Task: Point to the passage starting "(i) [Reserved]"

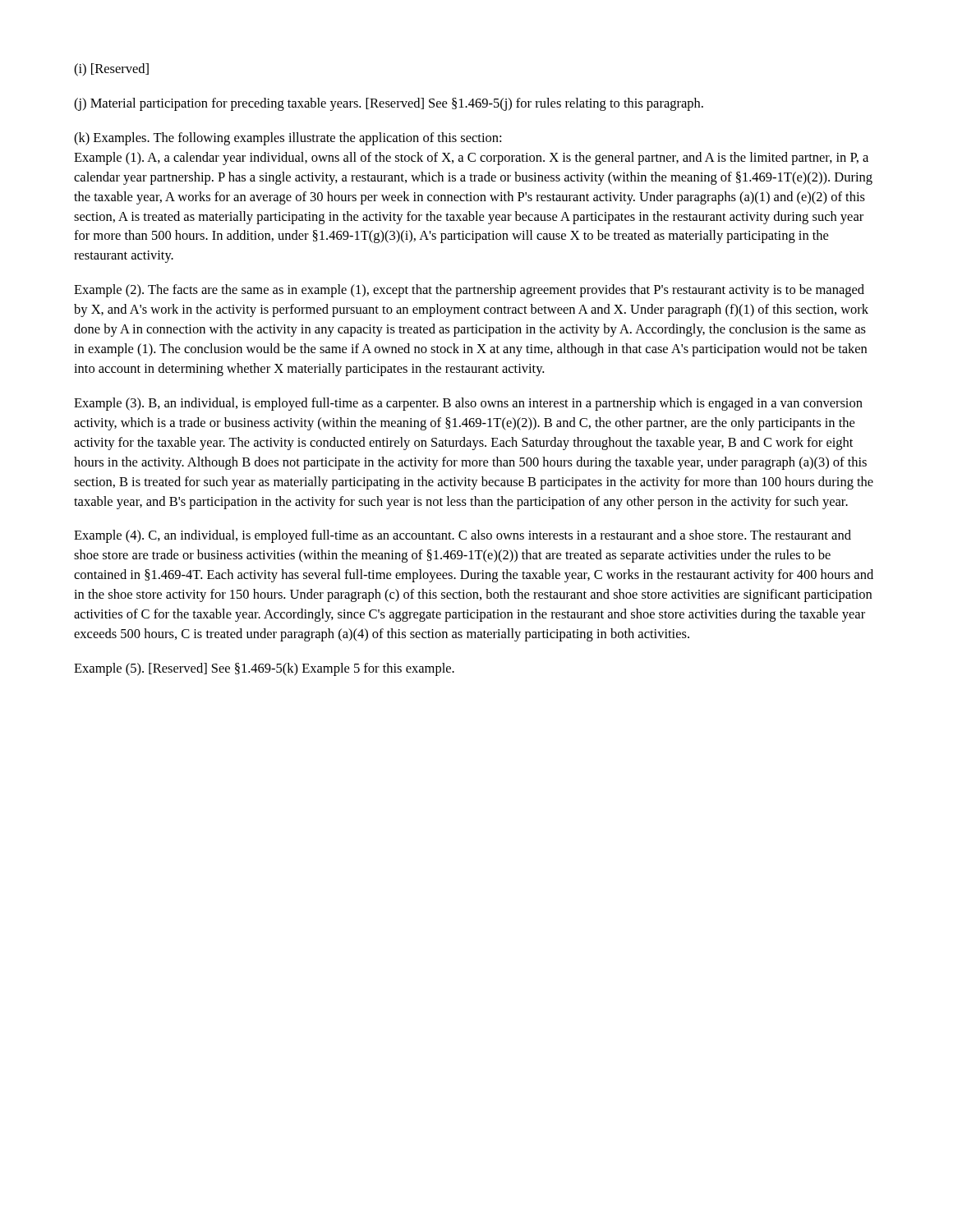Action: [112, 69]
